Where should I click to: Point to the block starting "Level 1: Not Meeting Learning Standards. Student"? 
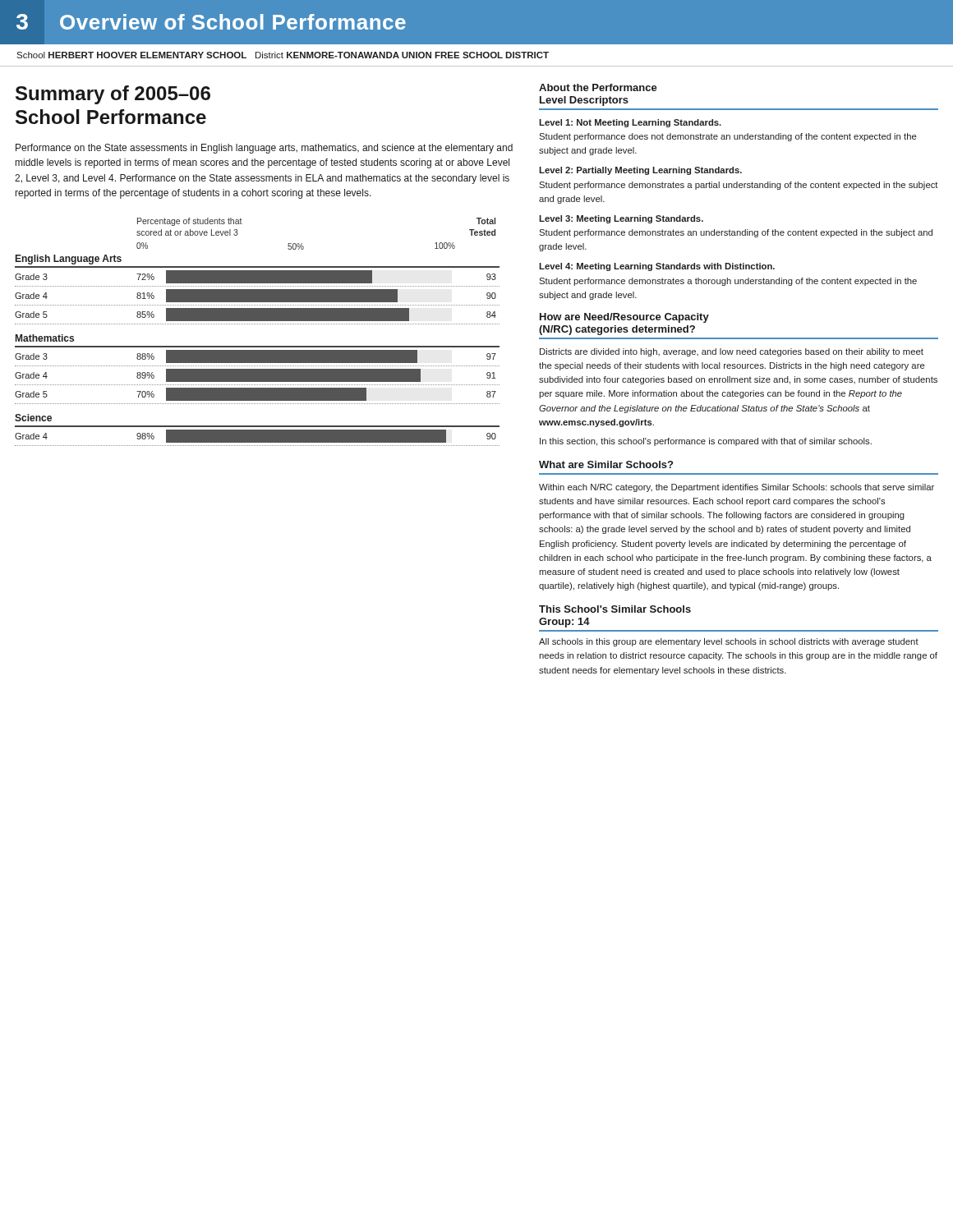tap(728, 136)
